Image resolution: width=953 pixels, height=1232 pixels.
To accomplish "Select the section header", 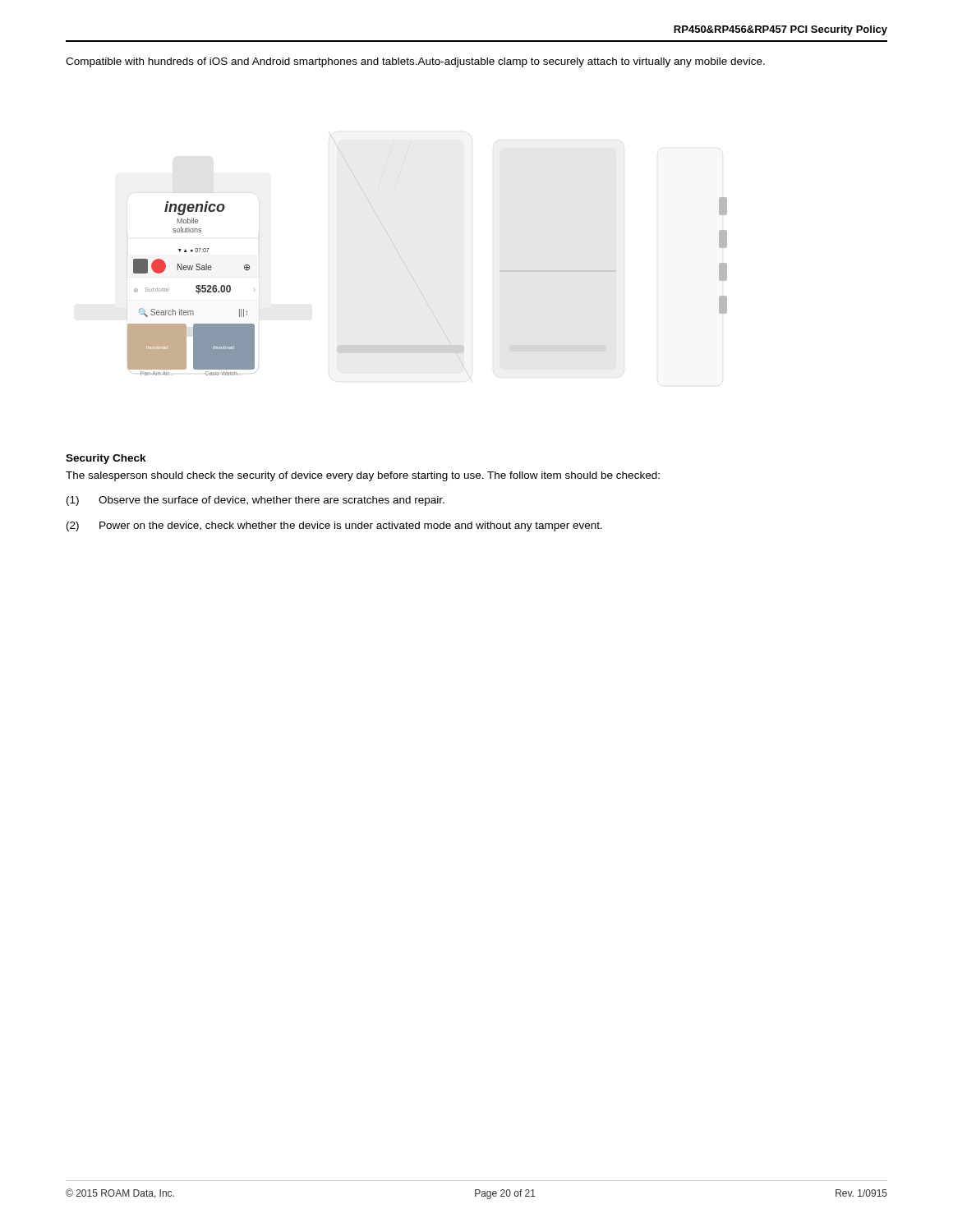I will click(x=106, y=458).
